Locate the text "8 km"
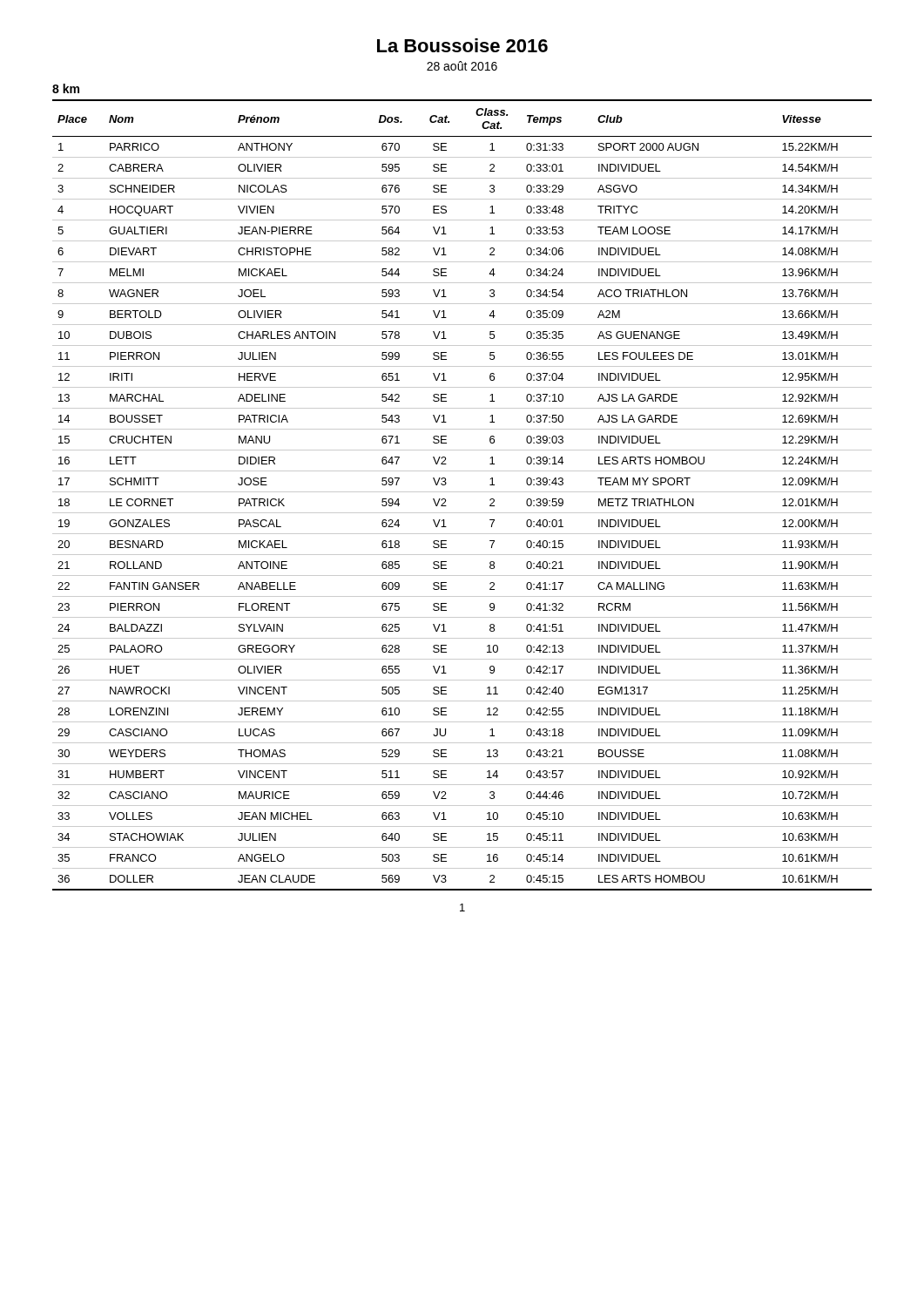Image resolution: width=924 pixels, height=1307 pixels. (x=66, y=89)
